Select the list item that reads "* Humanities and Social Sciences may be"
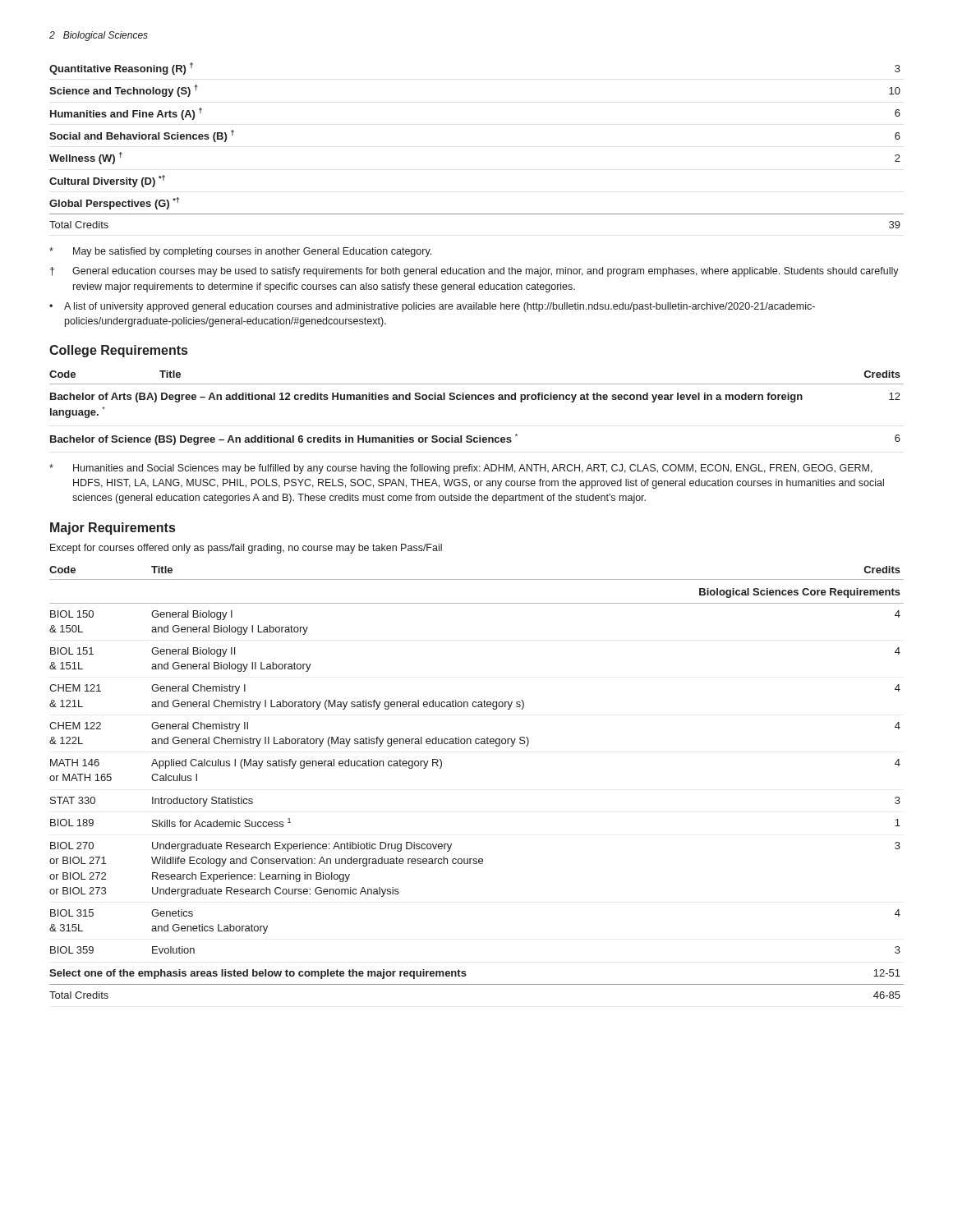Screen dimensions: 1232x953 [476, 483]
